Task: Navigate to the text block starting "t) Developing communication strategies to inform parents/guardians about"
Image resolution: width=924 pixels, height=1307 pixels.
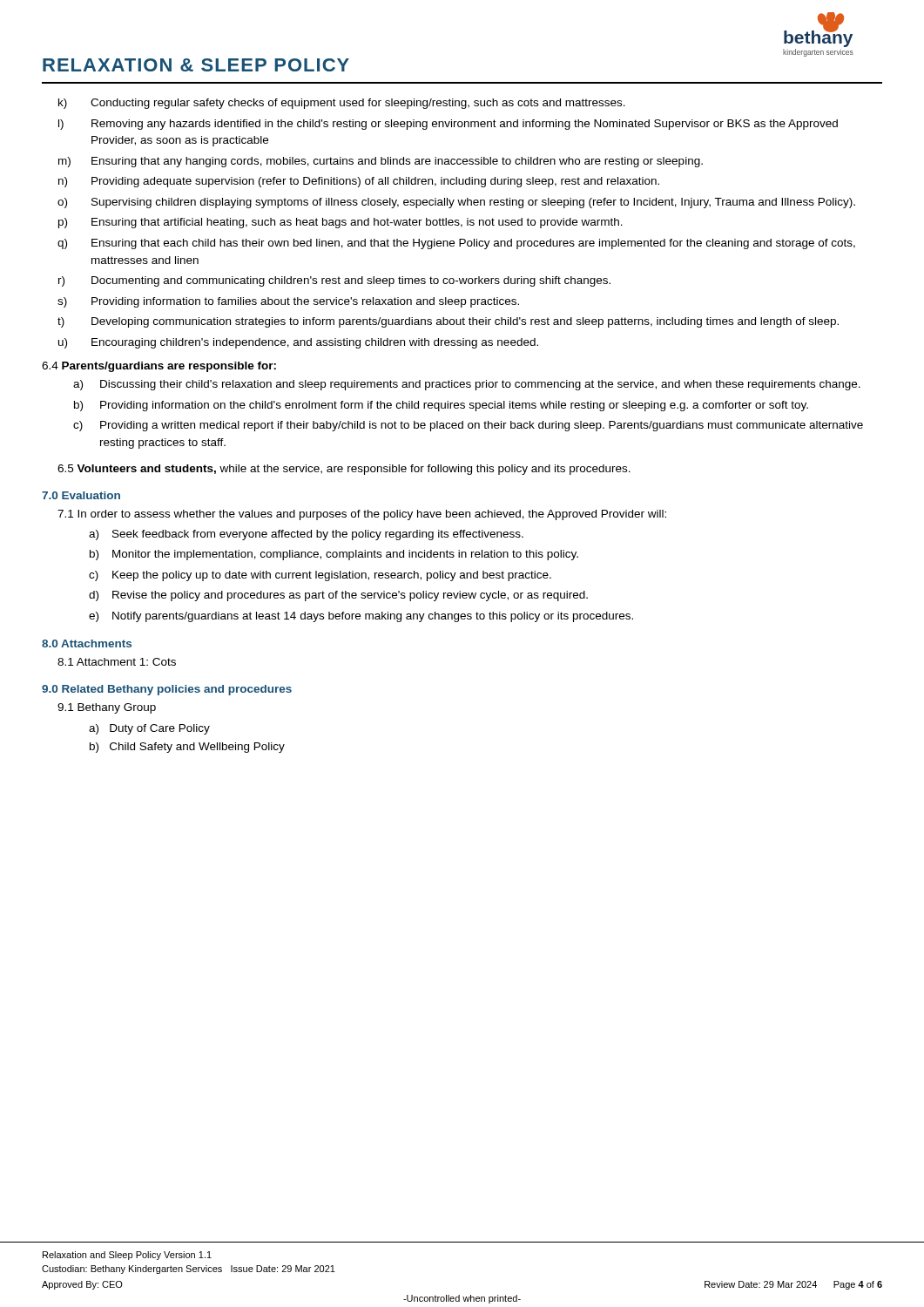Action: [x=462, y=322]
